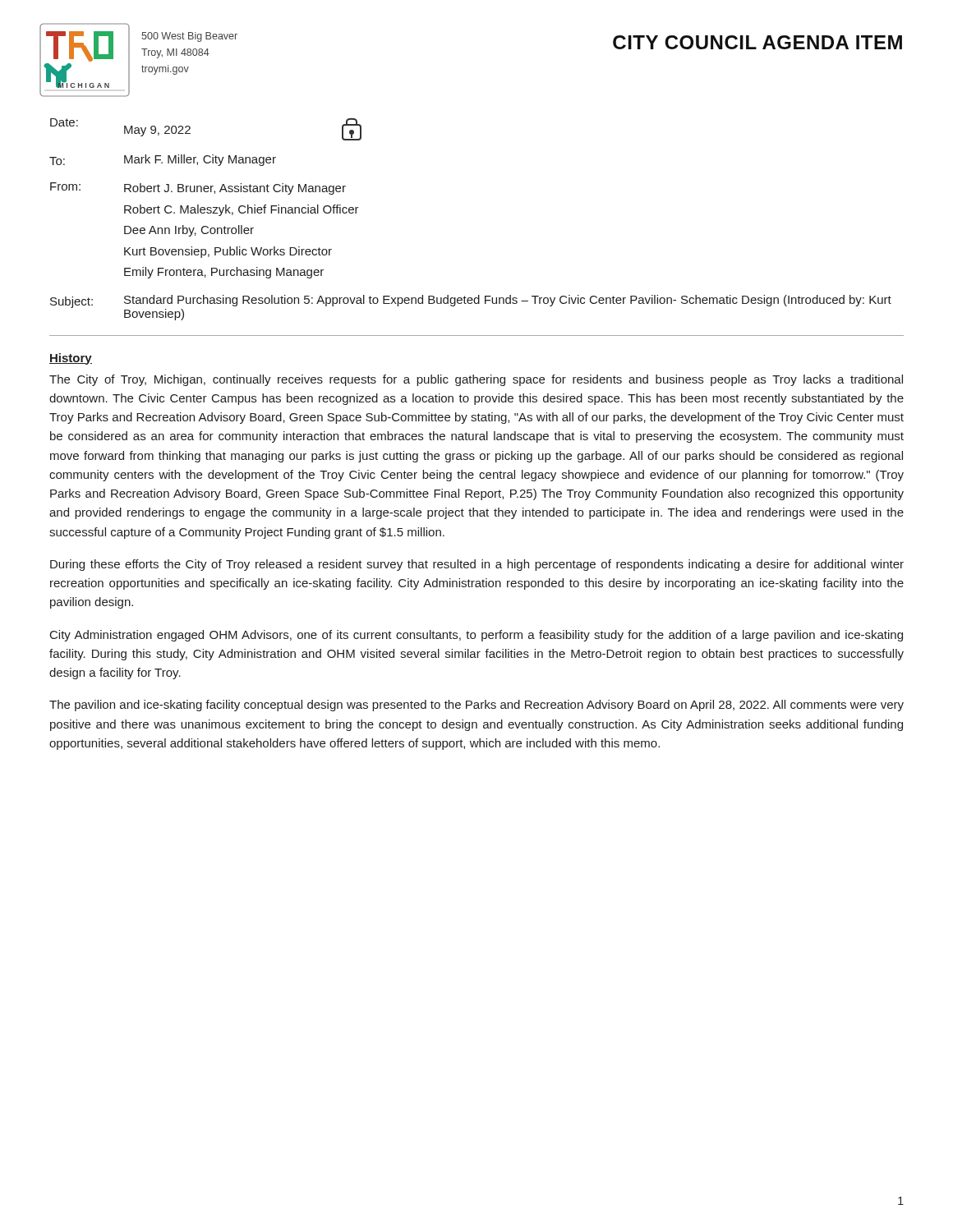Click on the text block with the text "The City of Troy,"
Viewport: 953px width, 1232px height.
coord(476,455)
